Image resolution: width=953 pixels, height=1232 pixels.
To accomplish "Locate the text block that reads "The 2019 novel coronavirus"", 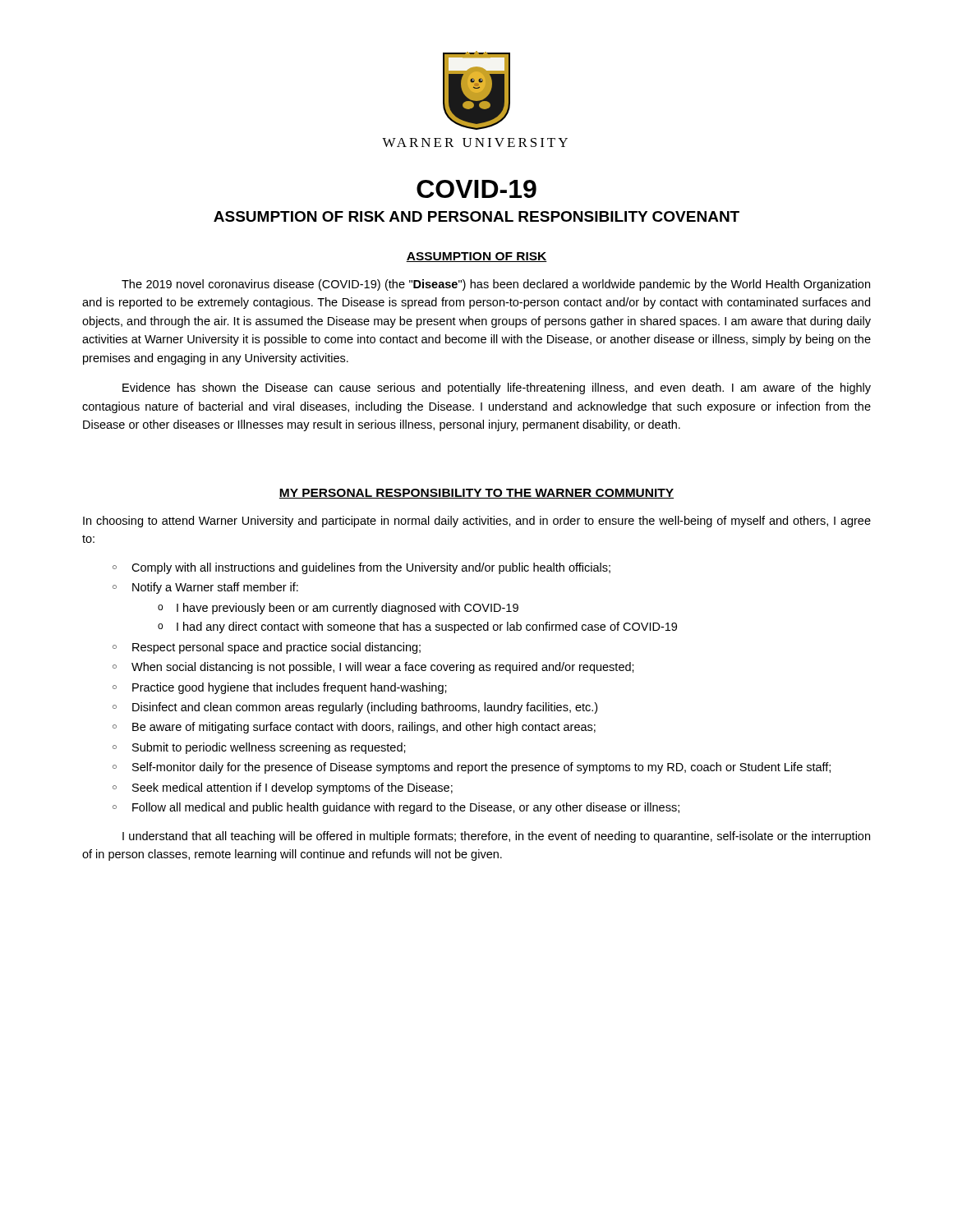I will tap(476, 321).
